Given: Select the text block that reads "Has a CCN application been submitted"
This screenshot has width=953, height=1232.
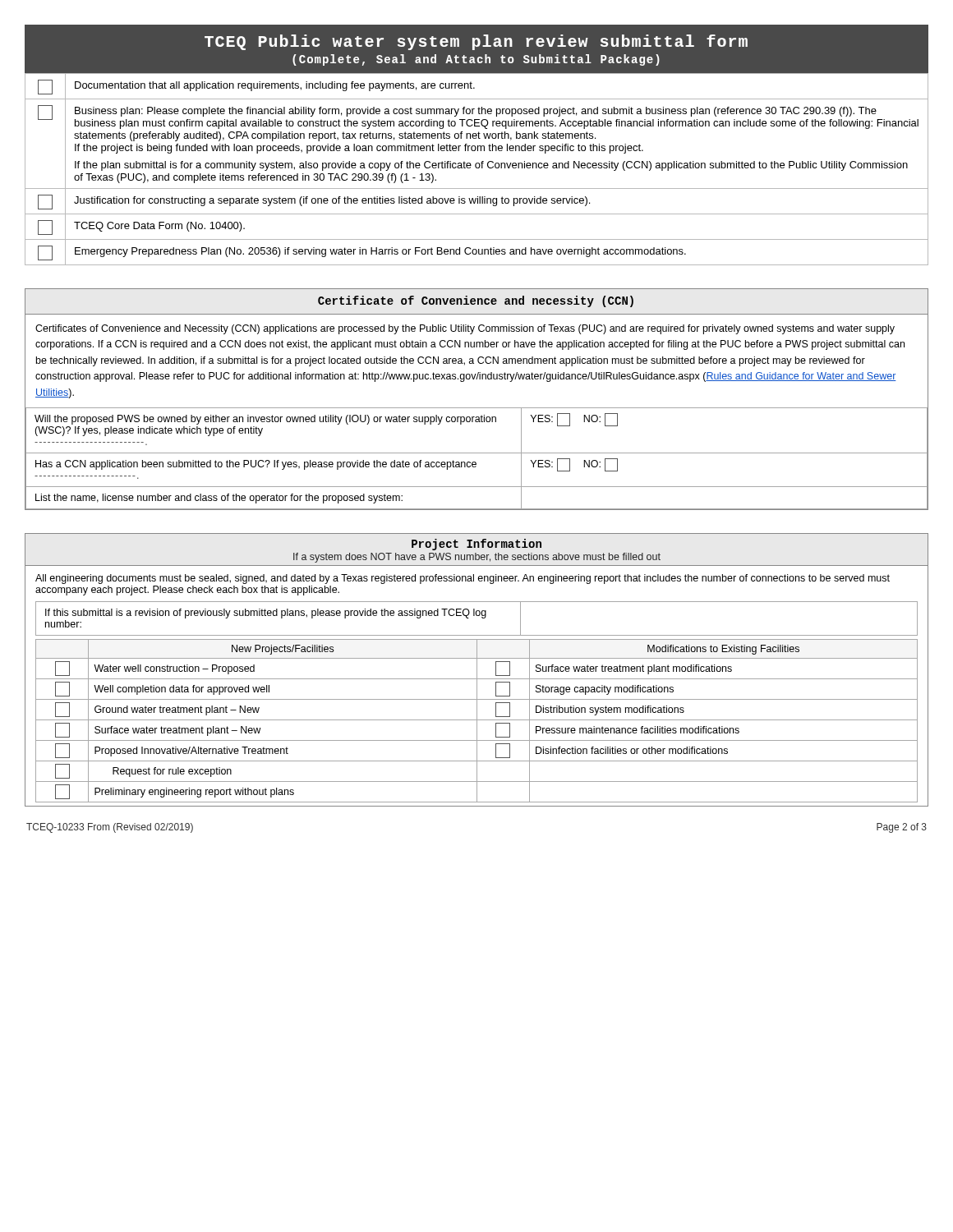Looking at the screenshot, I should [256, 470].
